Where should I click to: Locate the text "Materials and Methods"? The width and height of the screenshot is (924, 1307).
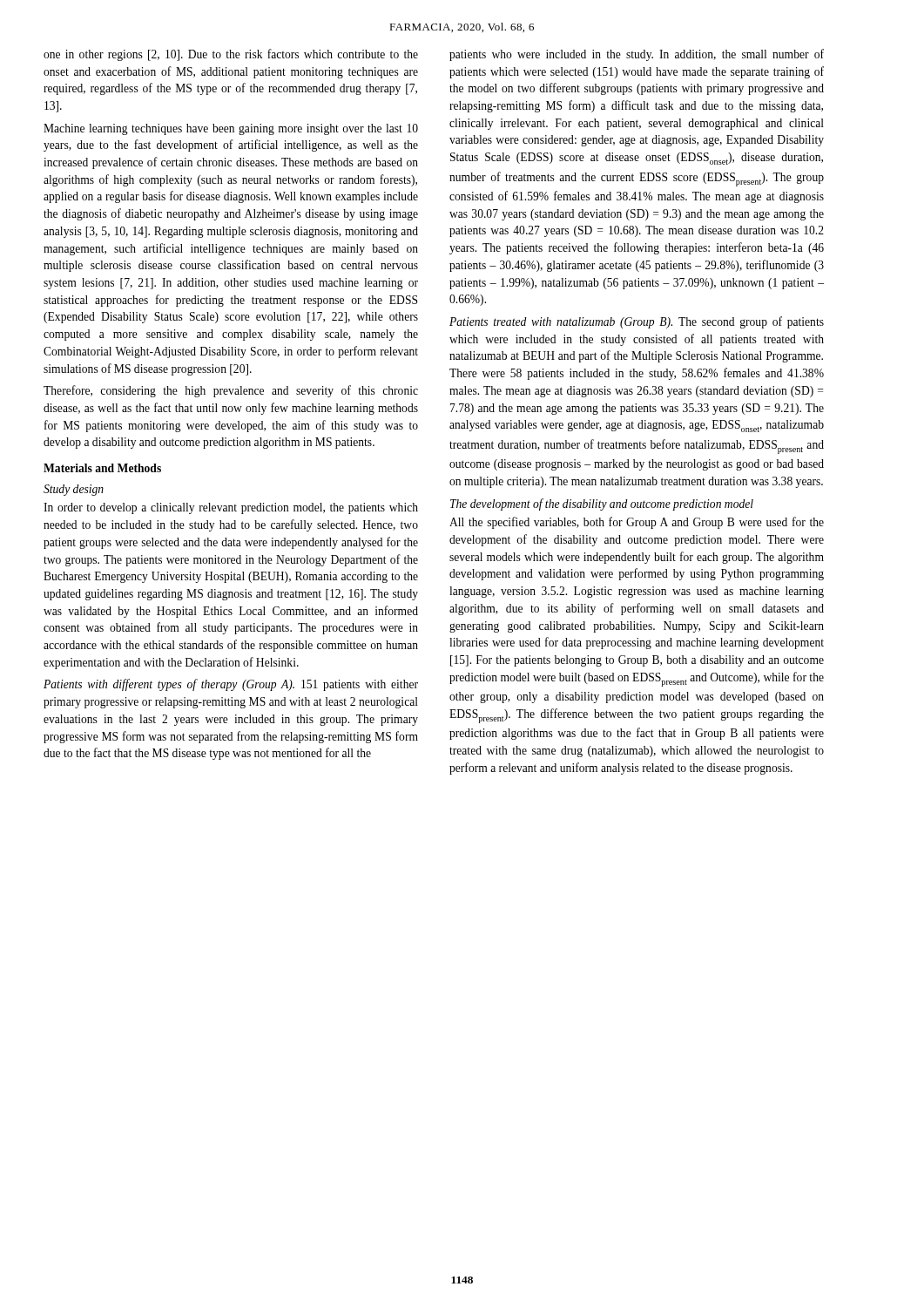point(102,468)
